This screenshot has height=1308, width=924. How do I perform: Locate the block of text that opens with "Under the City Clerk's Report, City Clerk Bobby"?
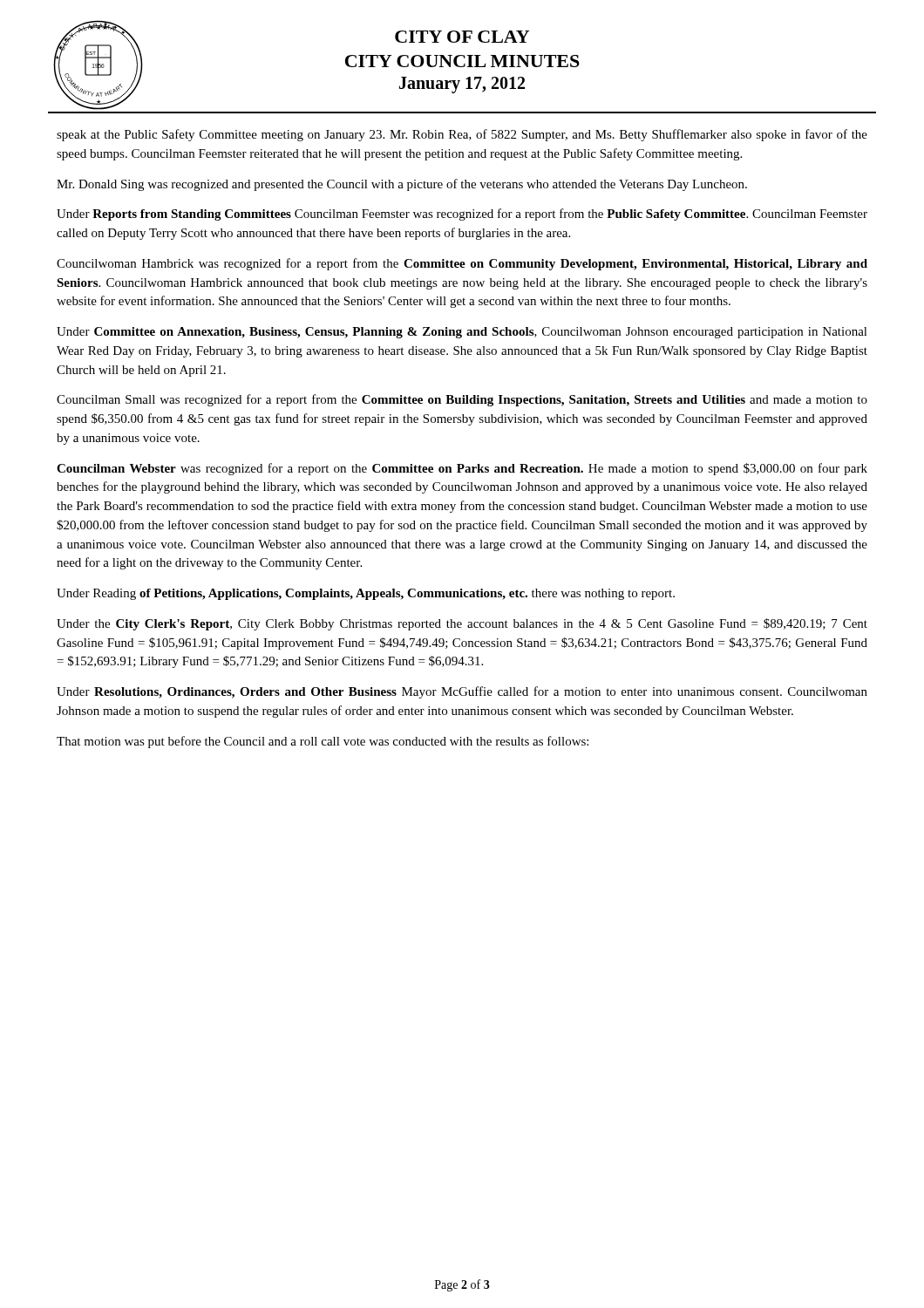click(462, 642)
